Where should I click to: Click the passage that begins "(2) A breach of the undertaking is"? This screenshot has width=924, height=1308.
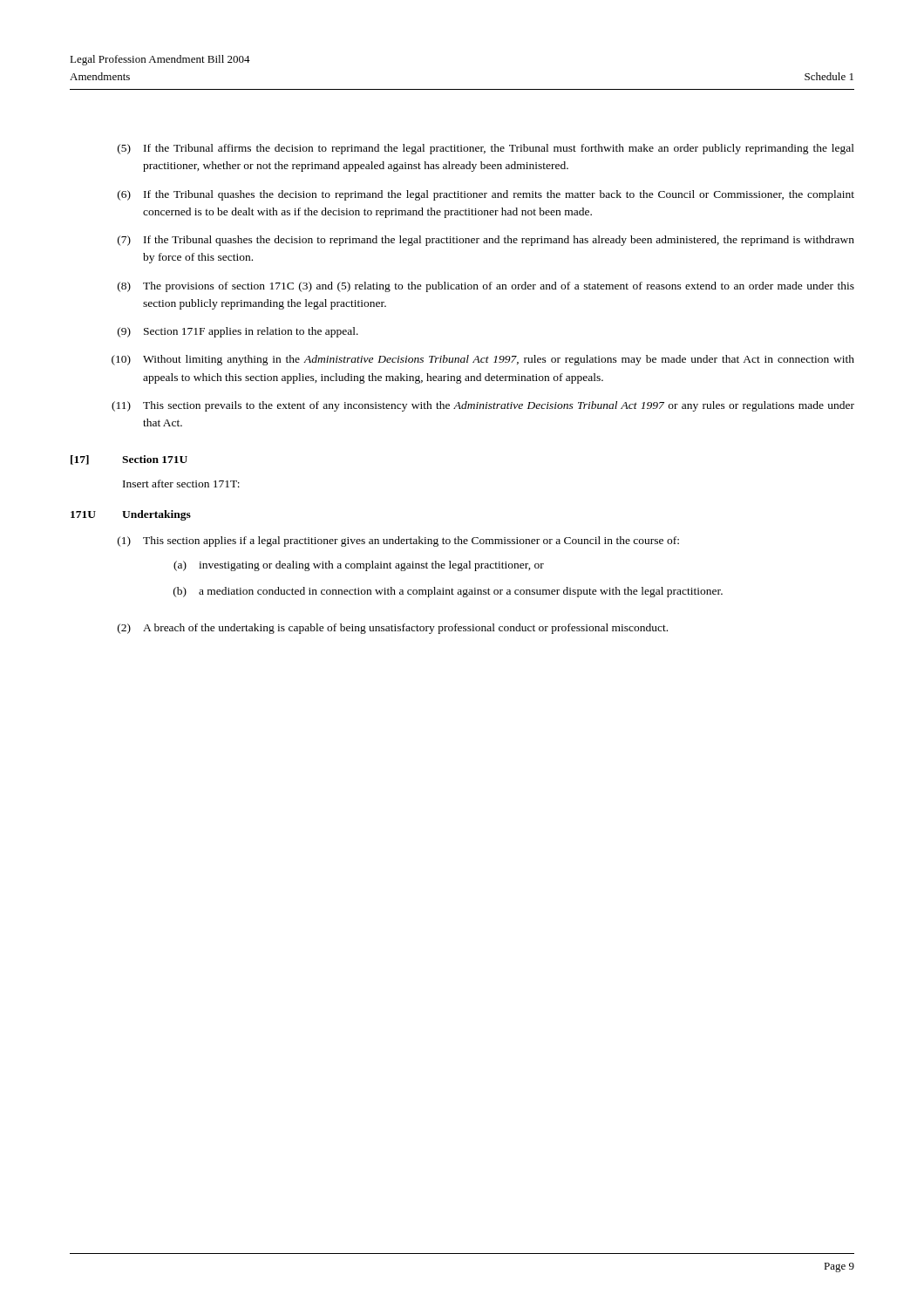(462, 628)
